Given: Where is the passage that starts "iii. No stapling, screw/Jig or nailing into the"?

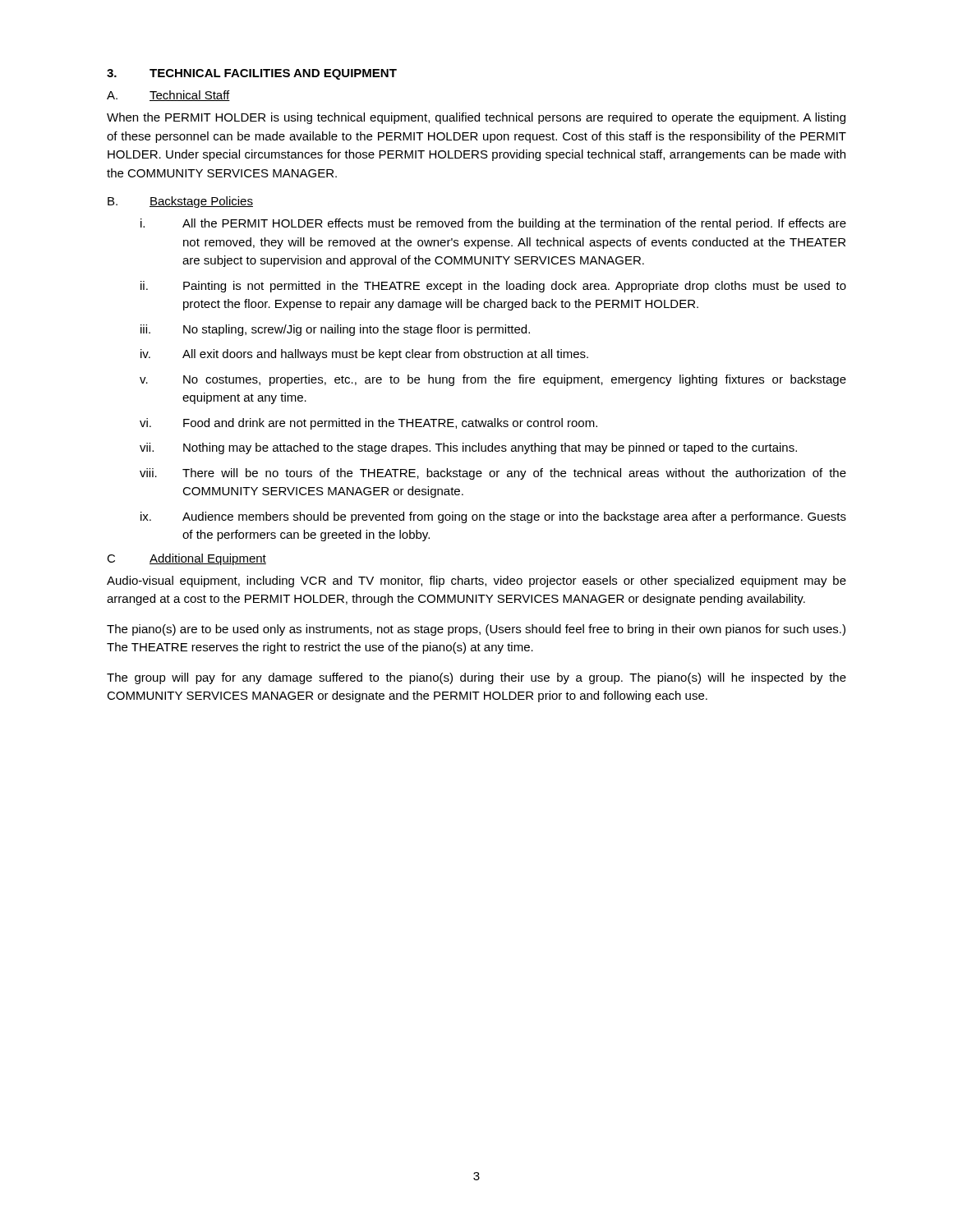Looking at the screenshot, I should (x=476, y=329).
